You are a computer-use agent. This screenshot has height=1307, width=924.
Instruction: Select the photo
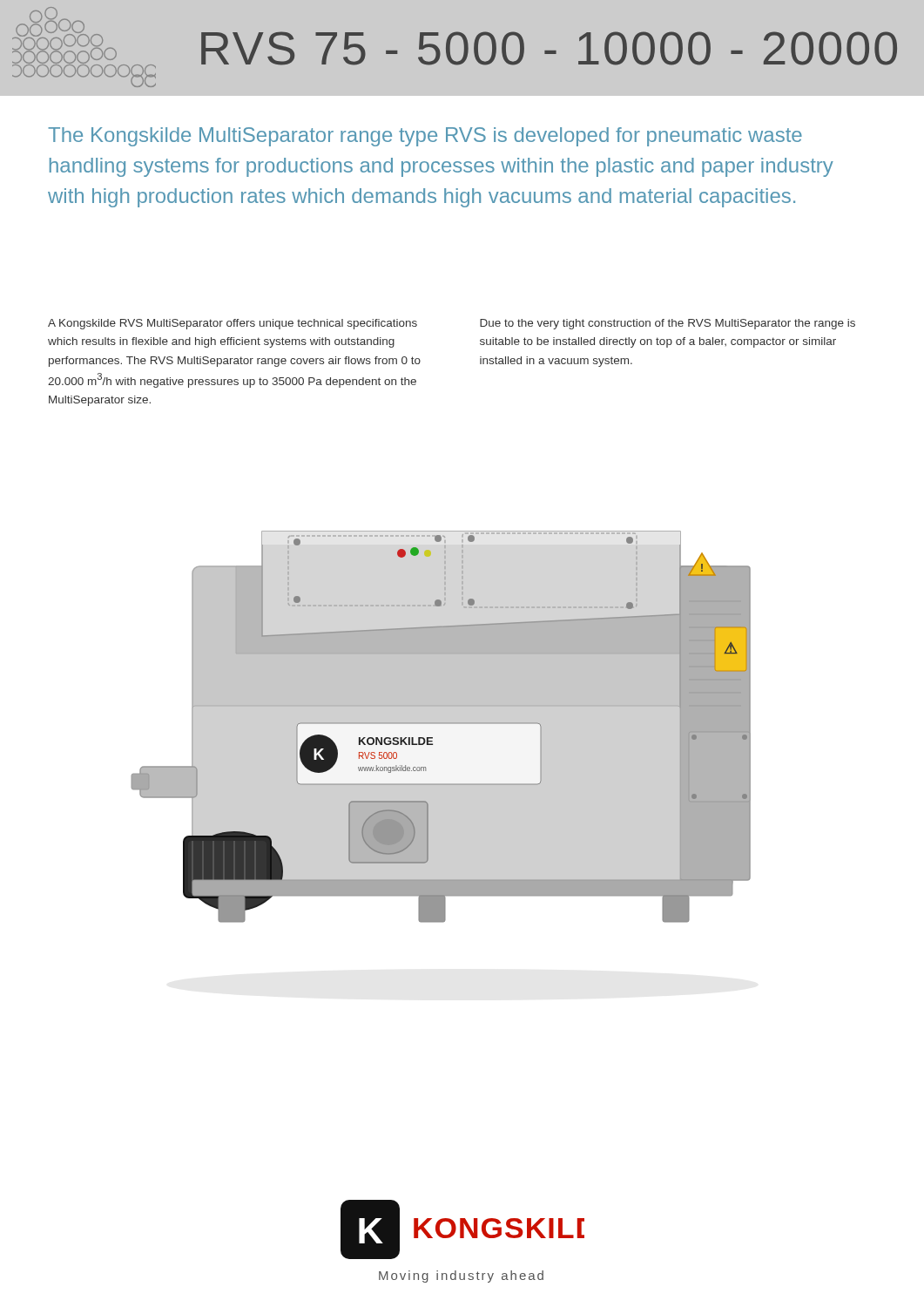pos(462,732)
